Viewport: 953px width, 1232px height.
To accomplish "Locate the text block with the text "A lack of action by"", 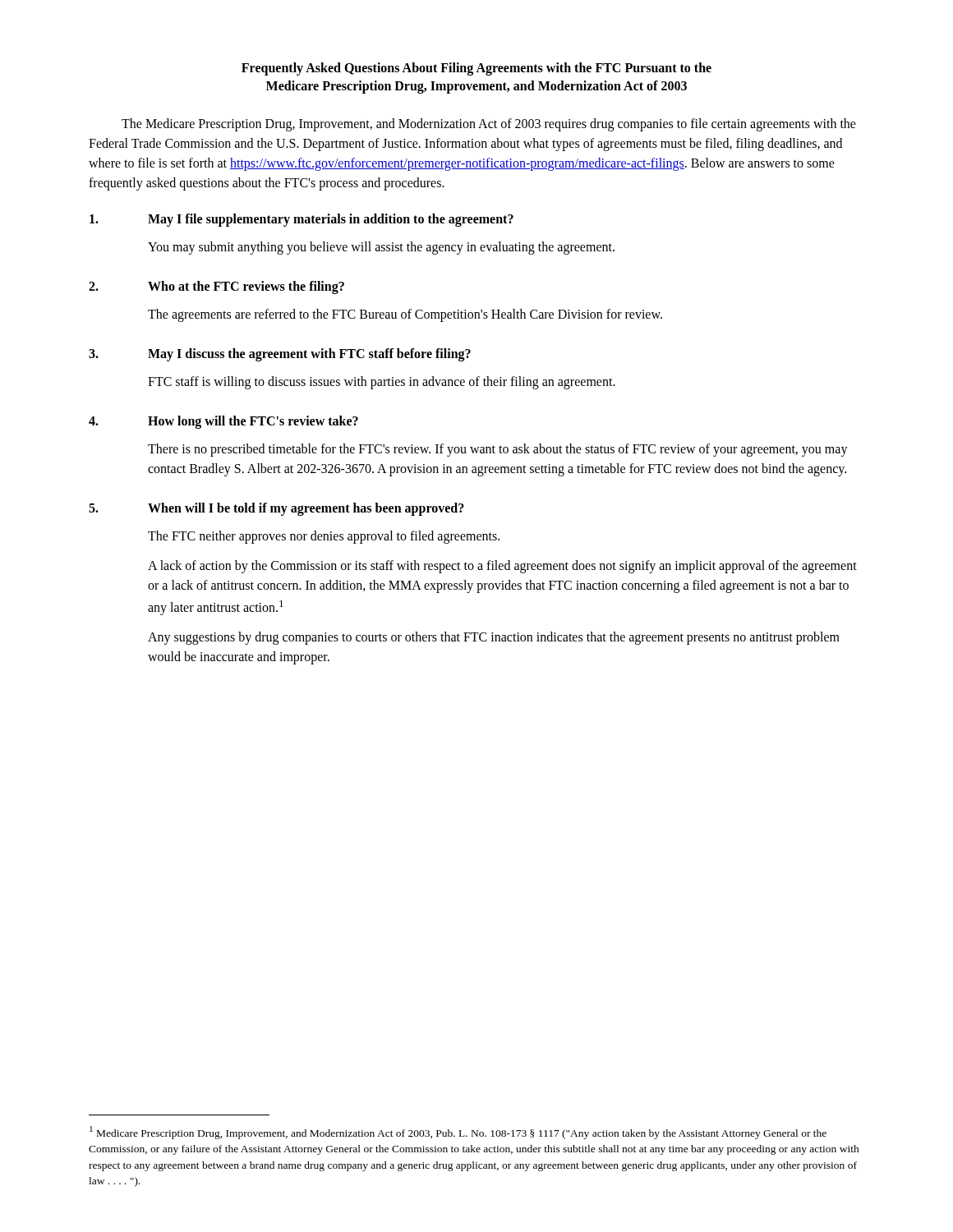I will coord(502,586).
